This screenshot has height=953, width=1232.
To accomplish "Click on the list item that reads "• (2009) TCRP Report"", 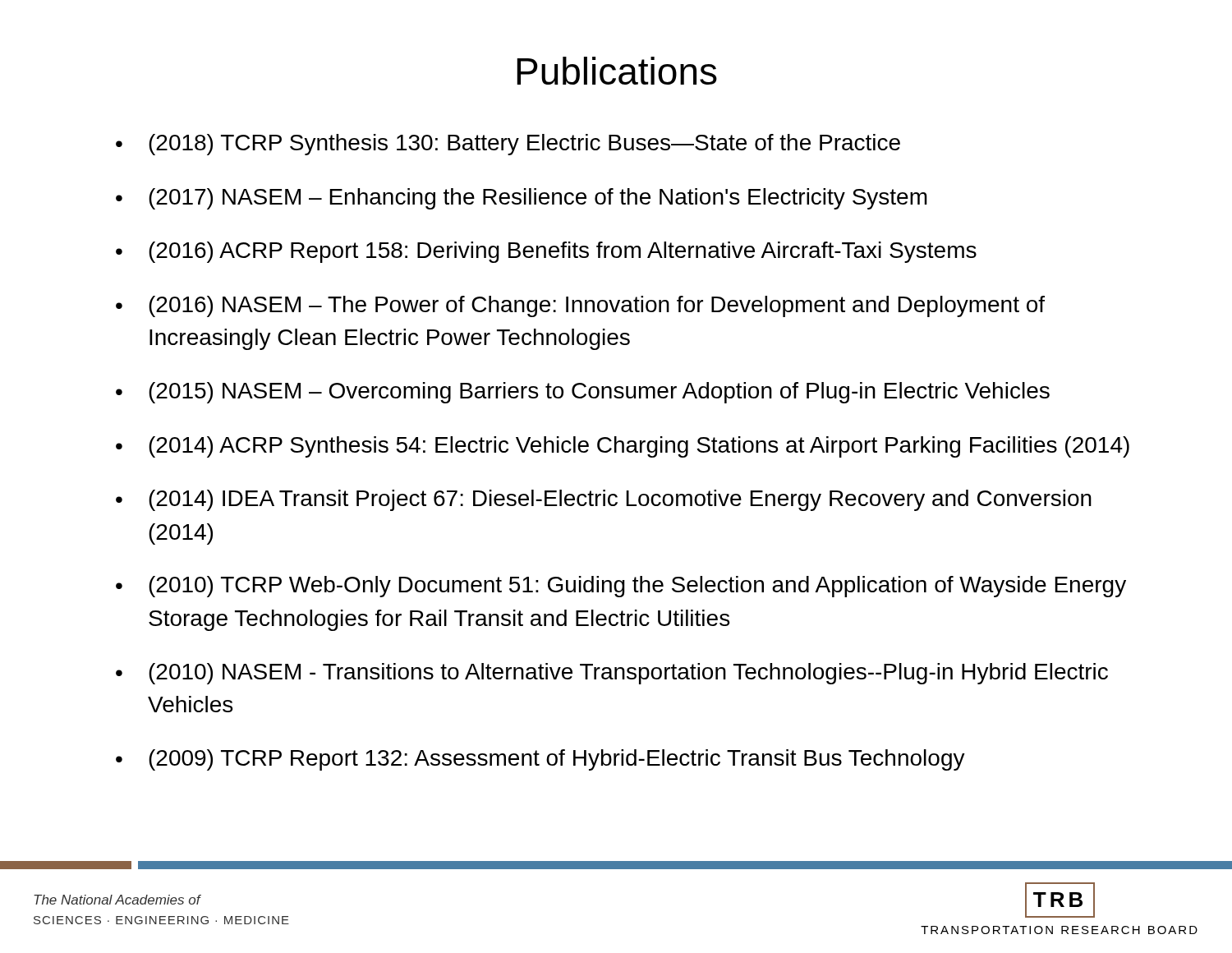I will [x=628, y=759].
